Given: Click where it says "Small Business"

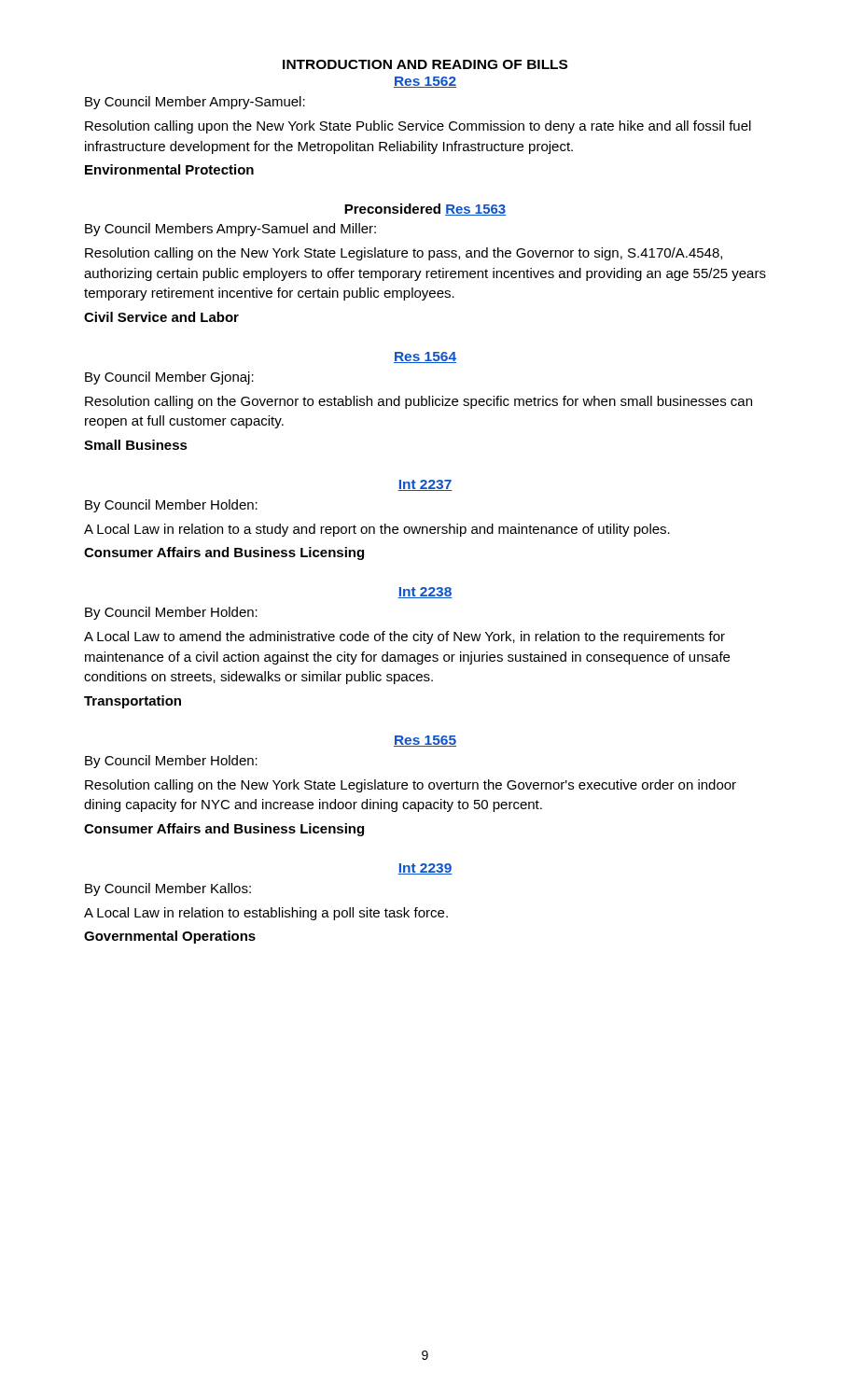Looking at the screenshot, I should (x=136, y=445).
